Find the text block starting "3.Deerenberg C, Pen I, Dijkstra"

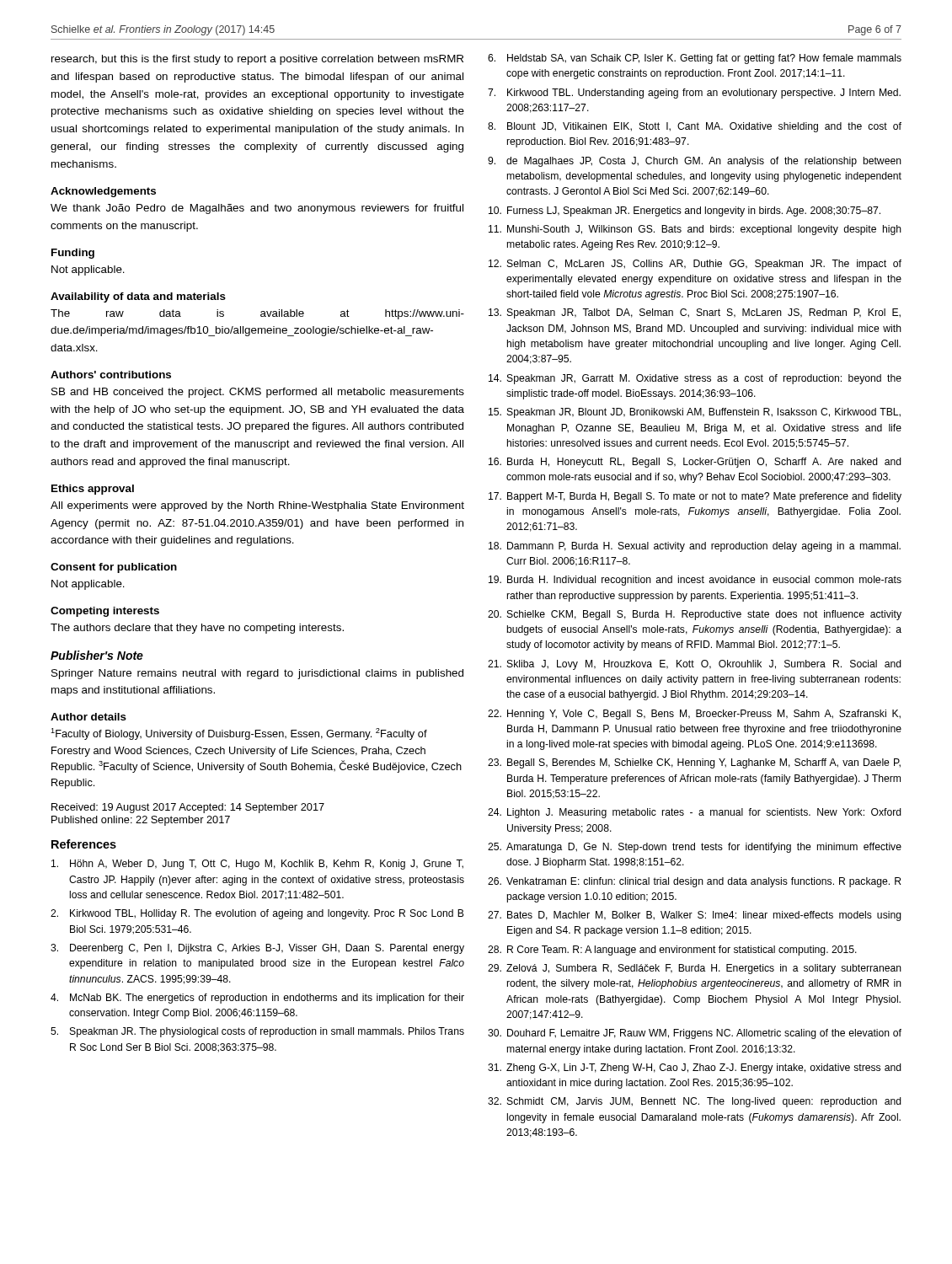click(257, 963)
